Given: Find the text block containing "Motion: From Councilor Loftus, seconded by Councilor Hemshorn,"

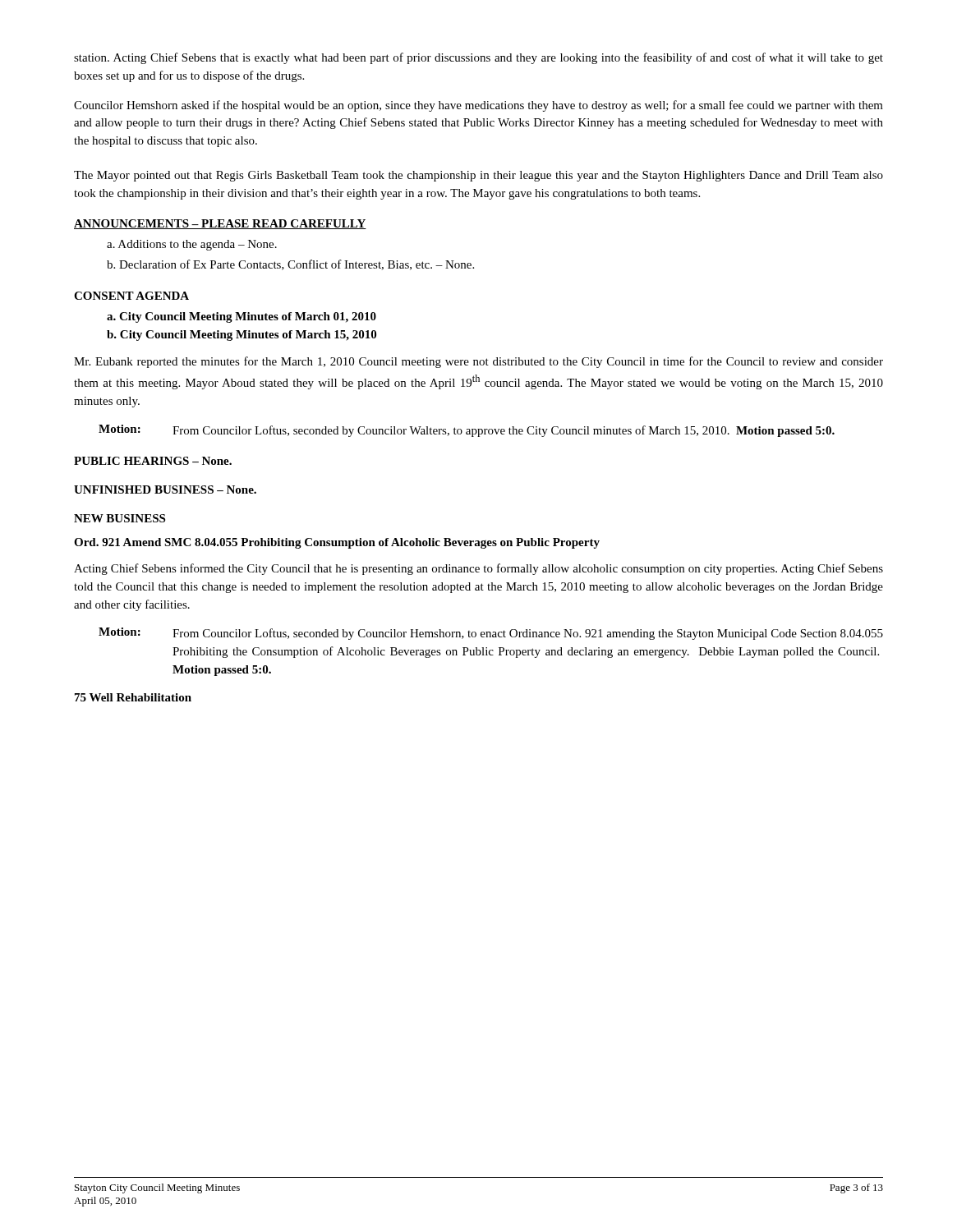Looking at the screenshot, I should click(491, 652).
